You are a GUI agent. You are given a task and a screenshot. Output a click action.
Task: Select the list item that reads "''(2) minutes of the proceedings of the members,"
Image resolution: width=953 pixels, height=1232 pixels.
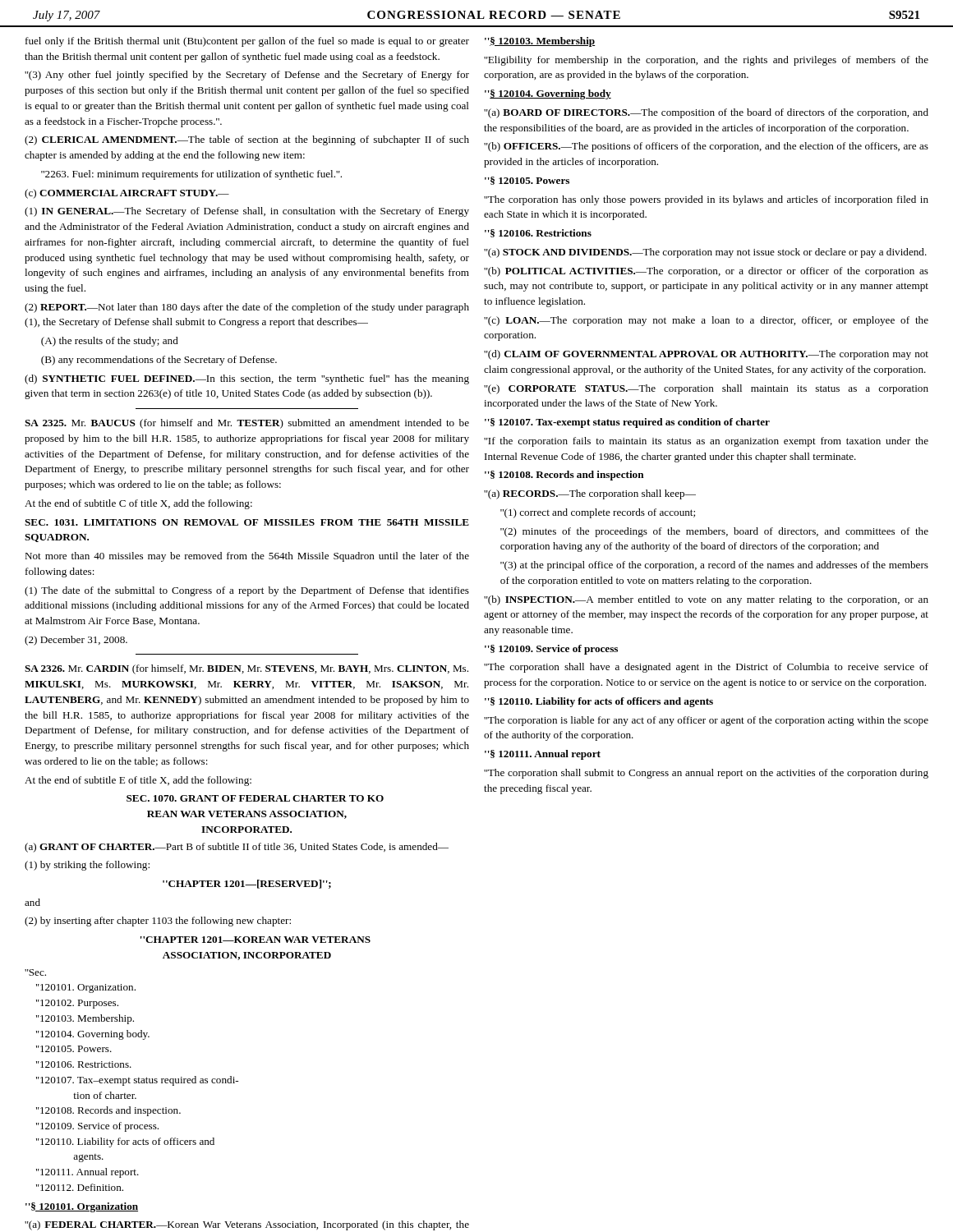point(706,539)
